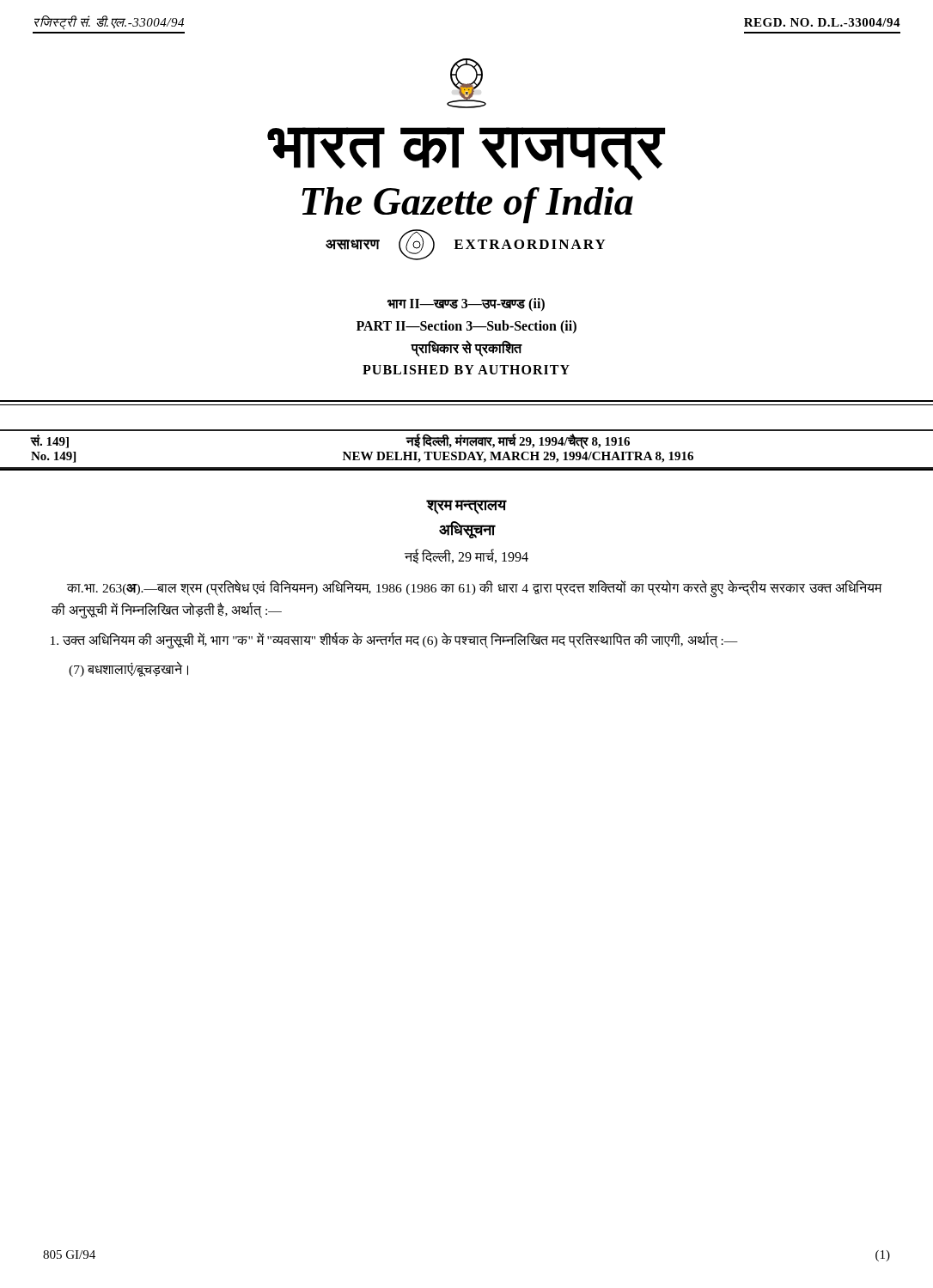
Task: Find the section header with the text "भाग II—खण्ड 3—उप-खण्ड (ii) PART"
Action: pos(466,337)
